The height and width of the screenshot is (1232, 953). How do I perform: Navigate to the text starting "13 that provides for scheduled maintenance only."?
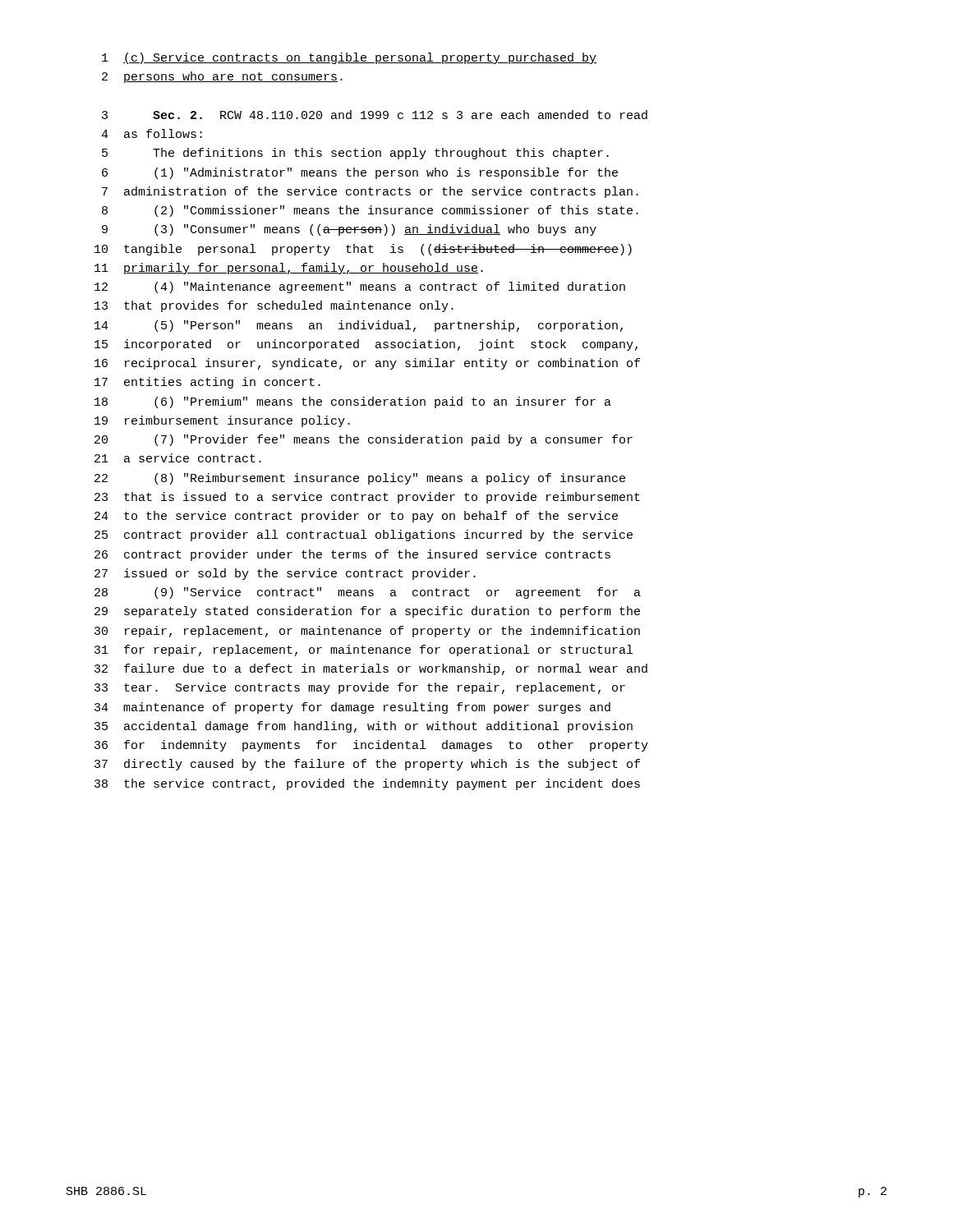(x=274, y=306)
